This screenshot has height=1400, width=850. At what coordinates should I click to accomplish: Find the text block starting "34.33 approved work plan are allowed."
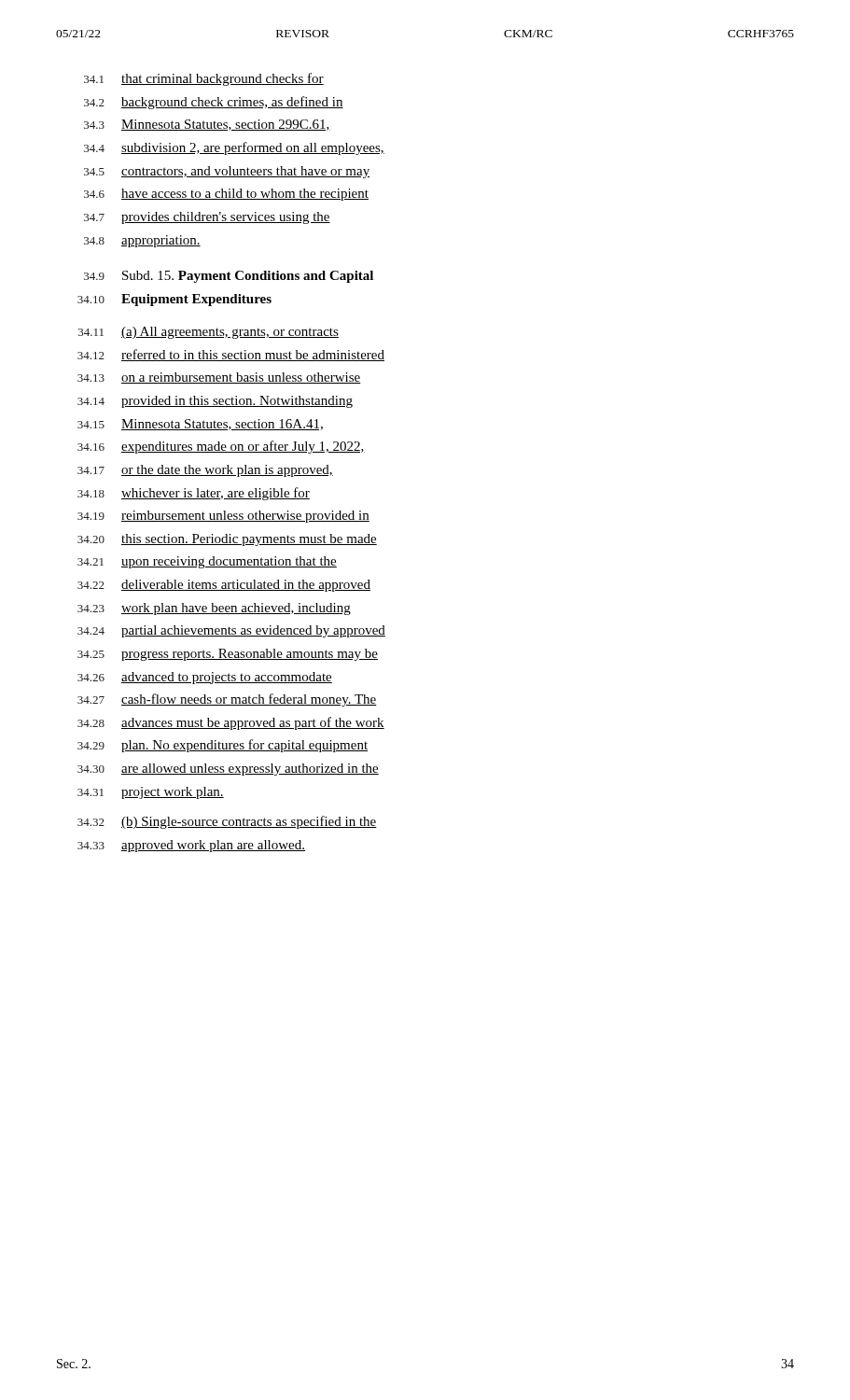point(181,845)
